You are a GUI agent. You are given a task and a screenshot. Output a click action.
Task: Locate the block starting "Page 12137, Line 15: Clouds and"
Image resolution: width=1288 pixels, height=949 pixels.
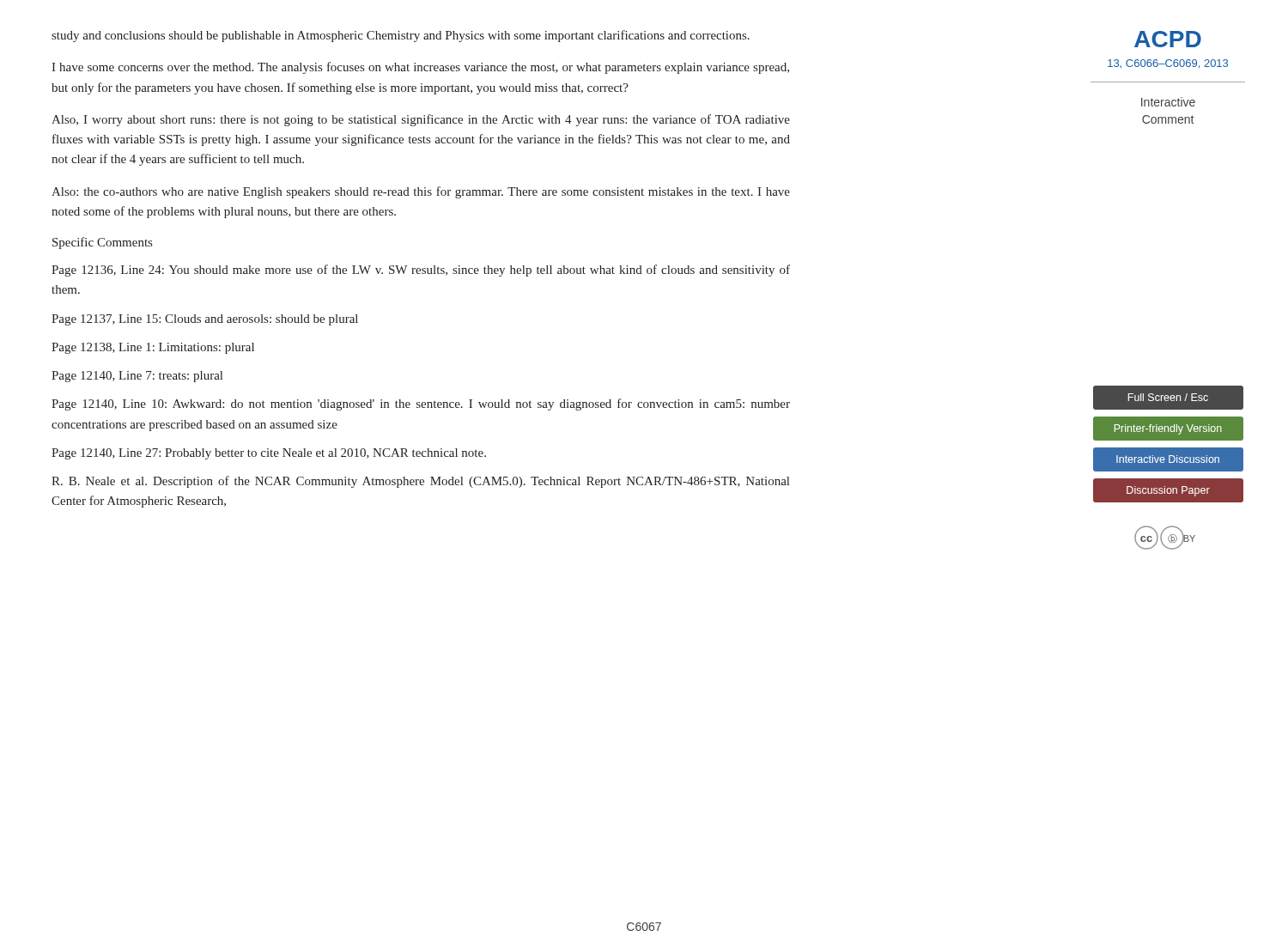[205, 318]
